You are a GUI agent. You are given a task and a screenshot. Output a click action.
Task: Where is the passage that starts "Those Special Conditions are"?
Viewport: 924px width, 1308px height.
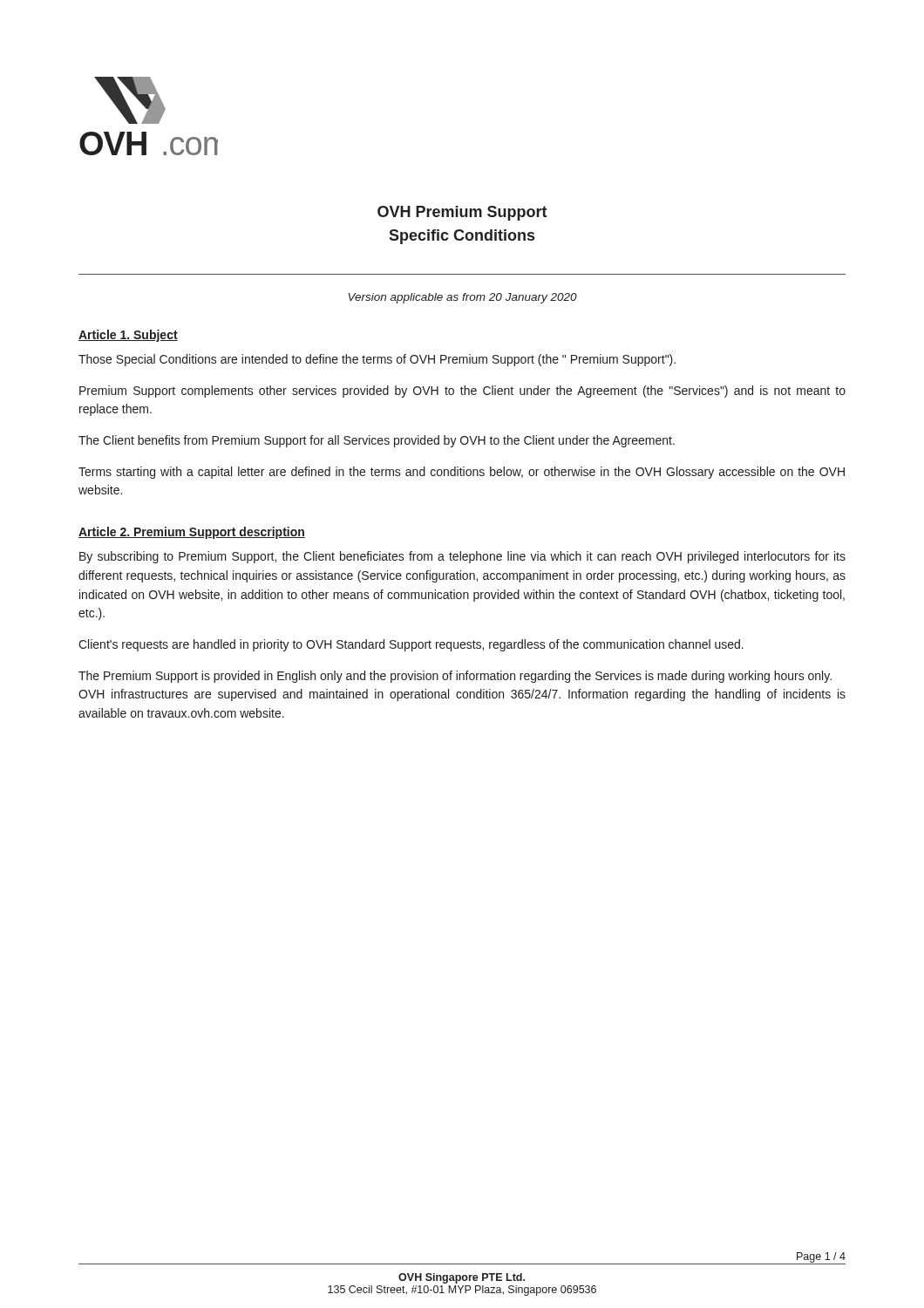point(378,359)
